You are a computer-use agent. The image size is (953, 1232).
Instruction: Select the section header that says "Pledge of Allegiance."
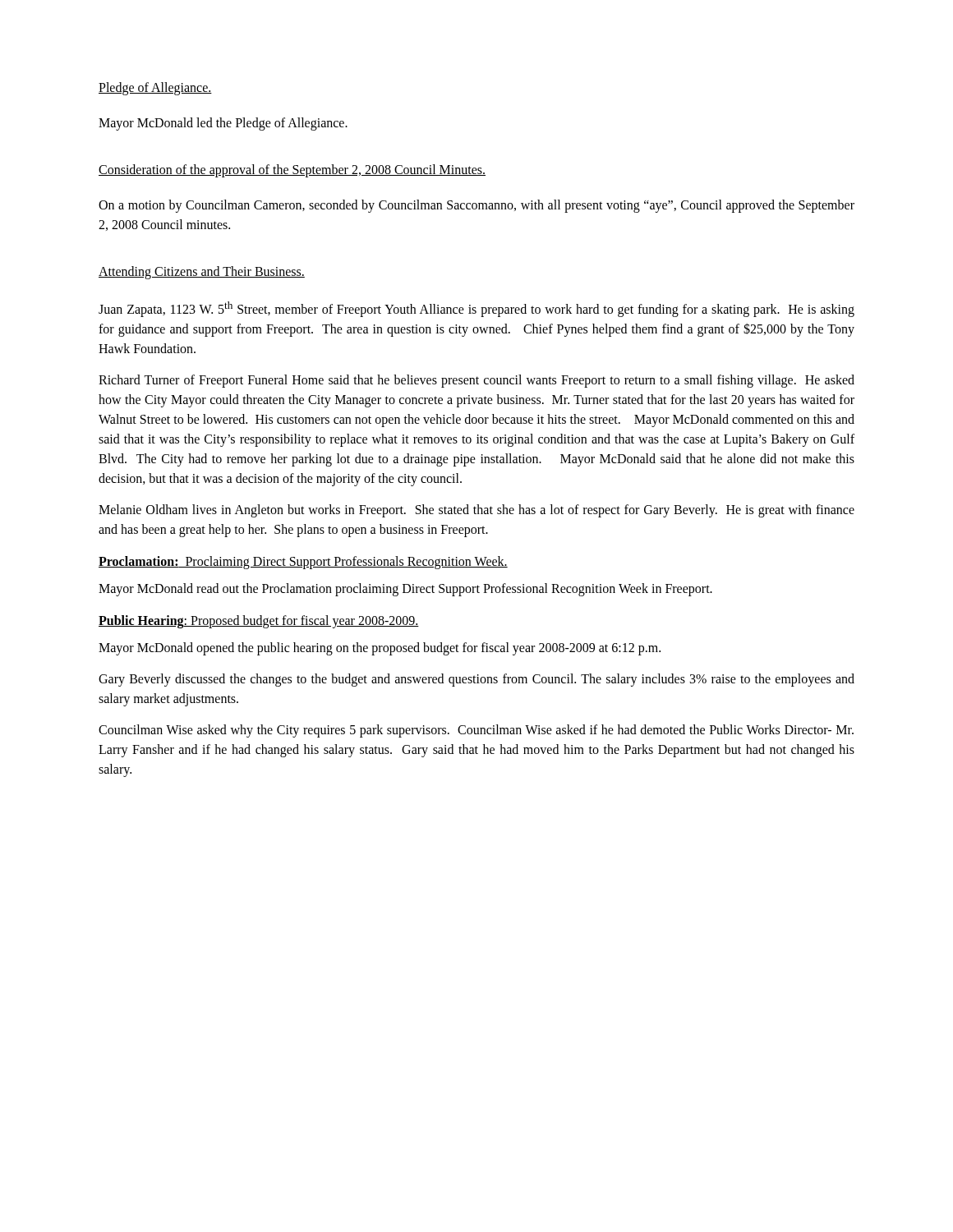click(x=155, y=88)
